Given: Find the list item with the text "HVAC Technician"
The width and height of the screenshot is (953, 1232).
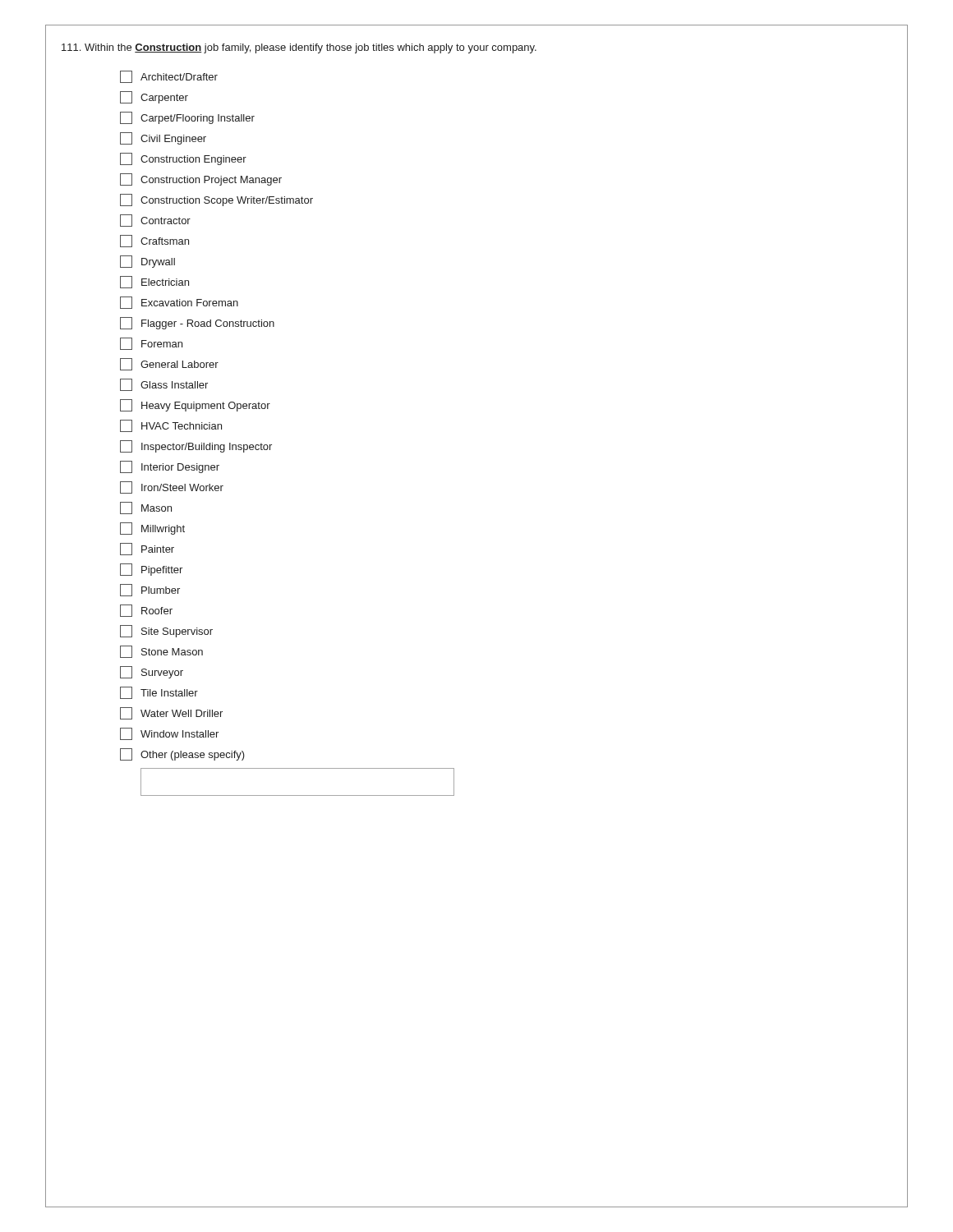Looking at the screenshot, I should (171, 426).
